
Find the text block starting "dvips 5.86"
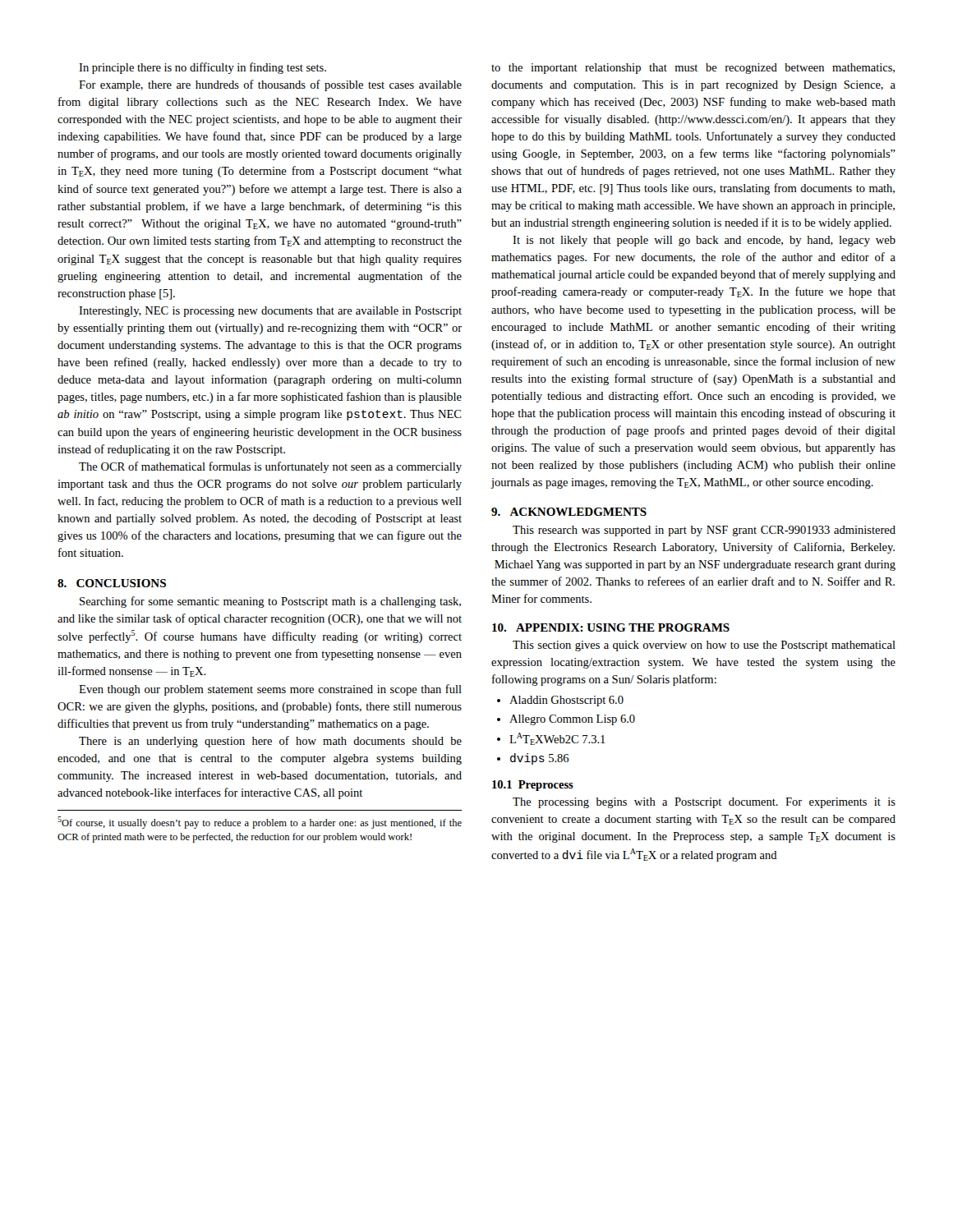(x=539, y=759)
